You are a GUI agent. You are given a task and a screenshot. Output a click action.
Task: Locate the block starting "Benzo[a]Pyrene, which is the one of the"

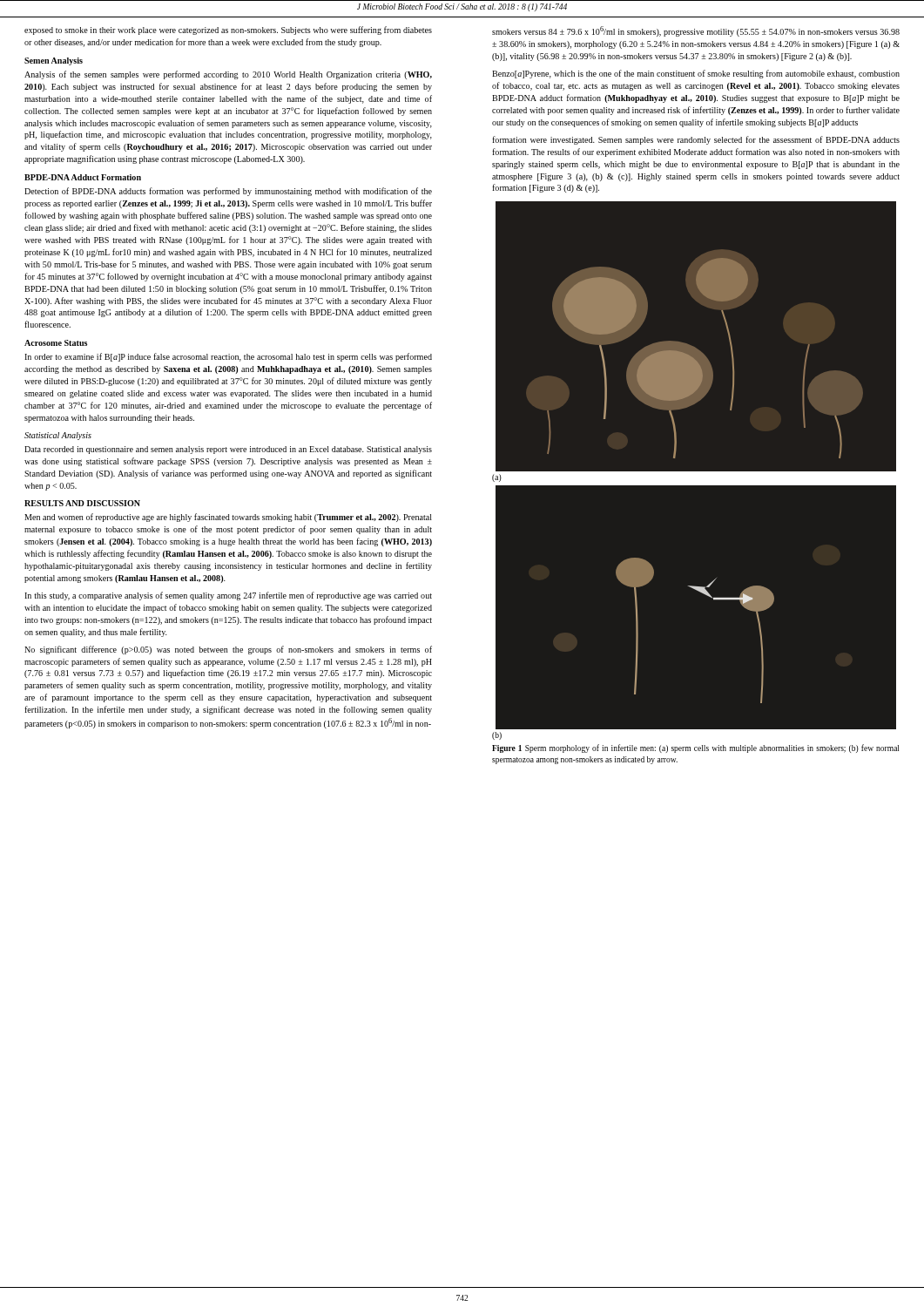click(x=696, y=98)
